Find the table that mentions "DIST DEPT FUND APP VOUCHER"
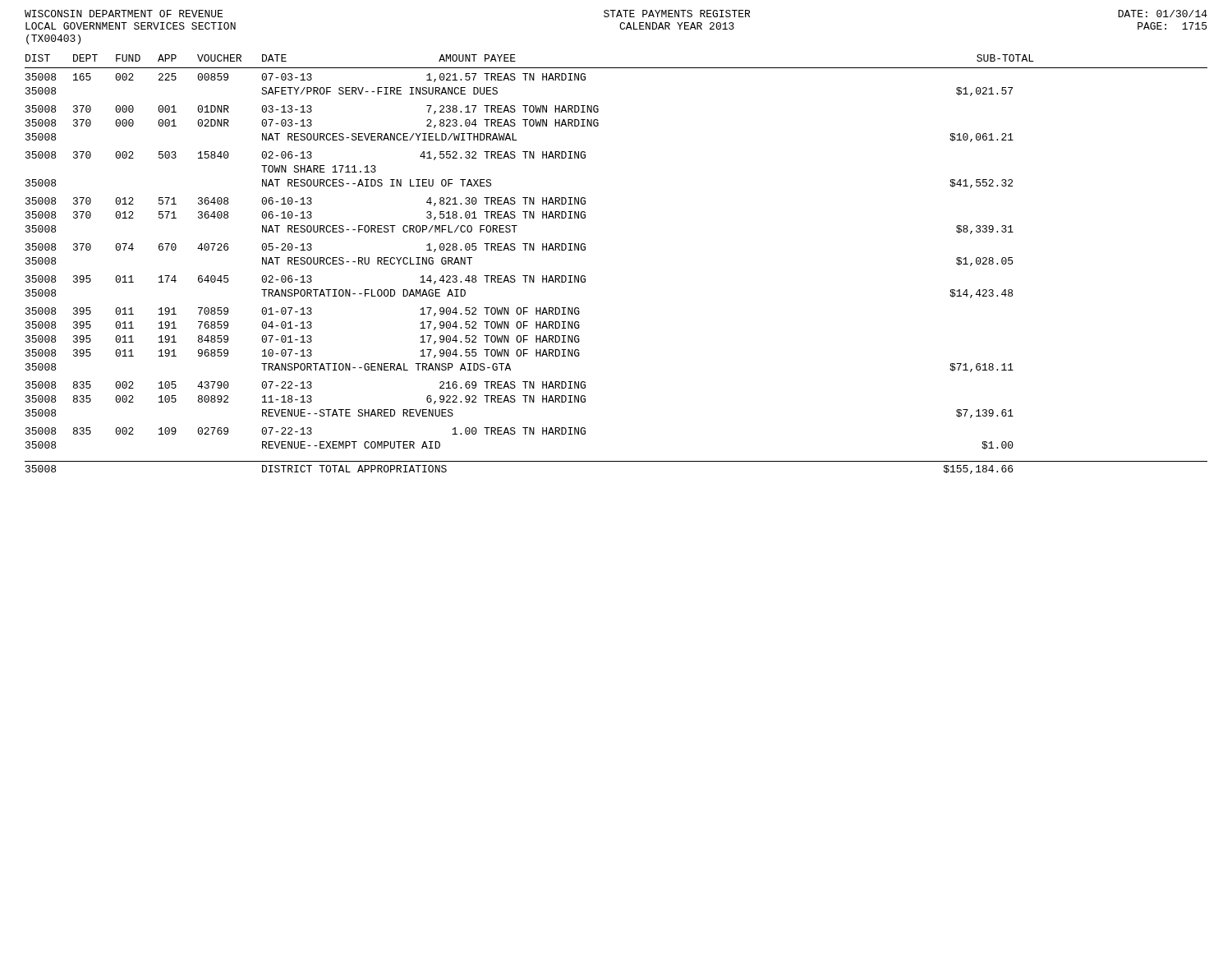 pyautogui.click(x=616, y=263)
